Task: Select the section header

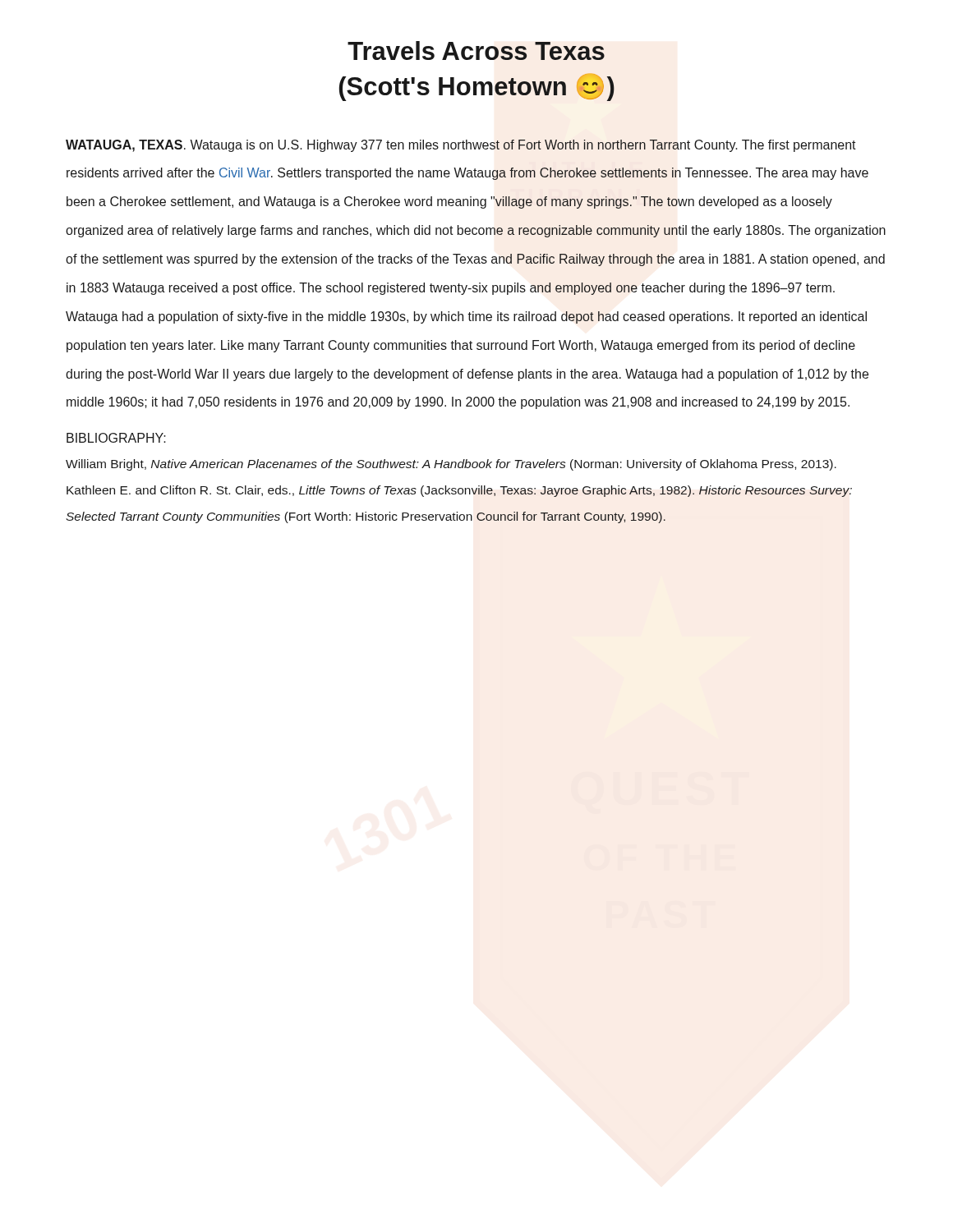Action: 116,438
